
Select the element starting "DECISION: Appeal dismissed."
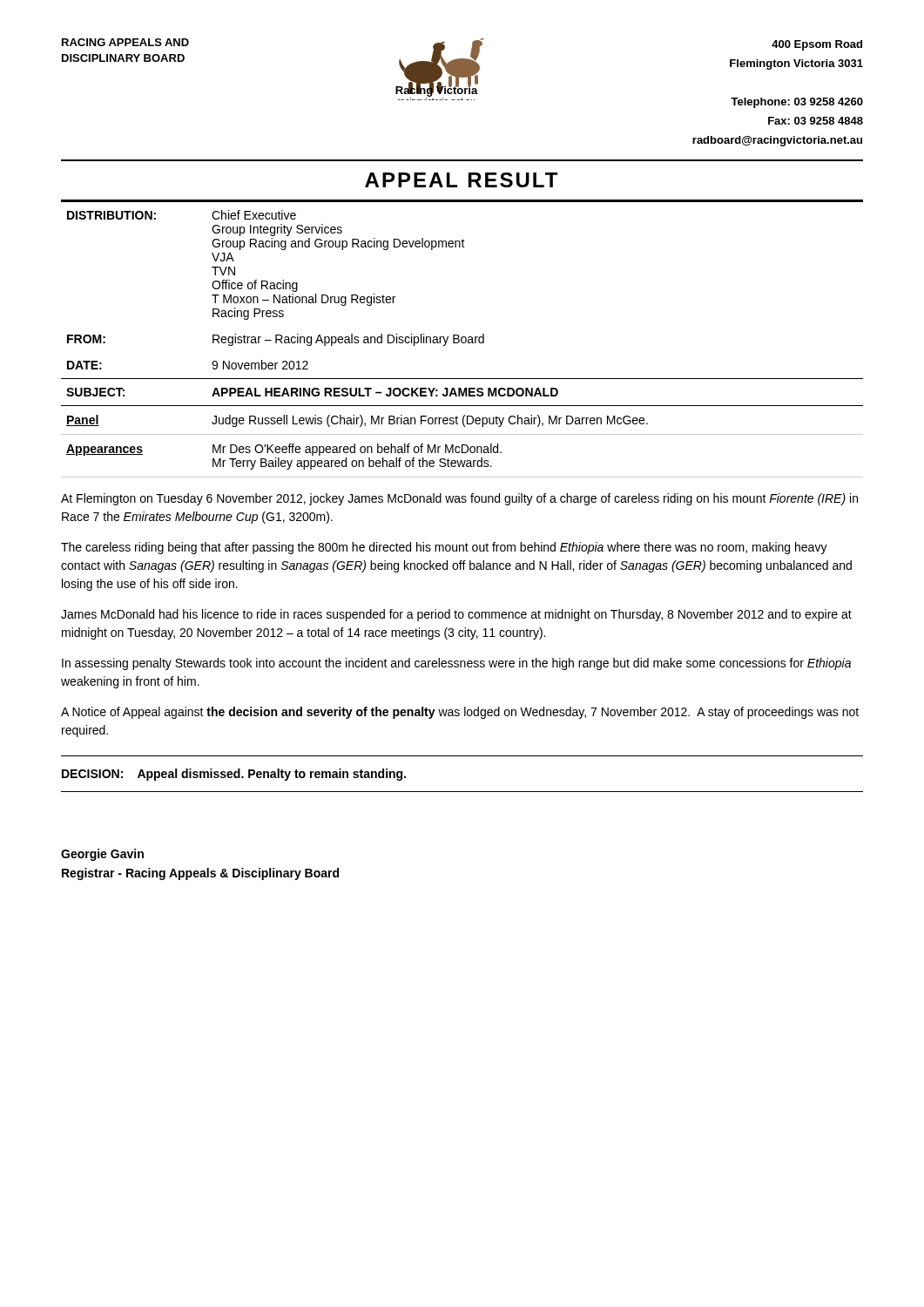click(x=234, y=775)
